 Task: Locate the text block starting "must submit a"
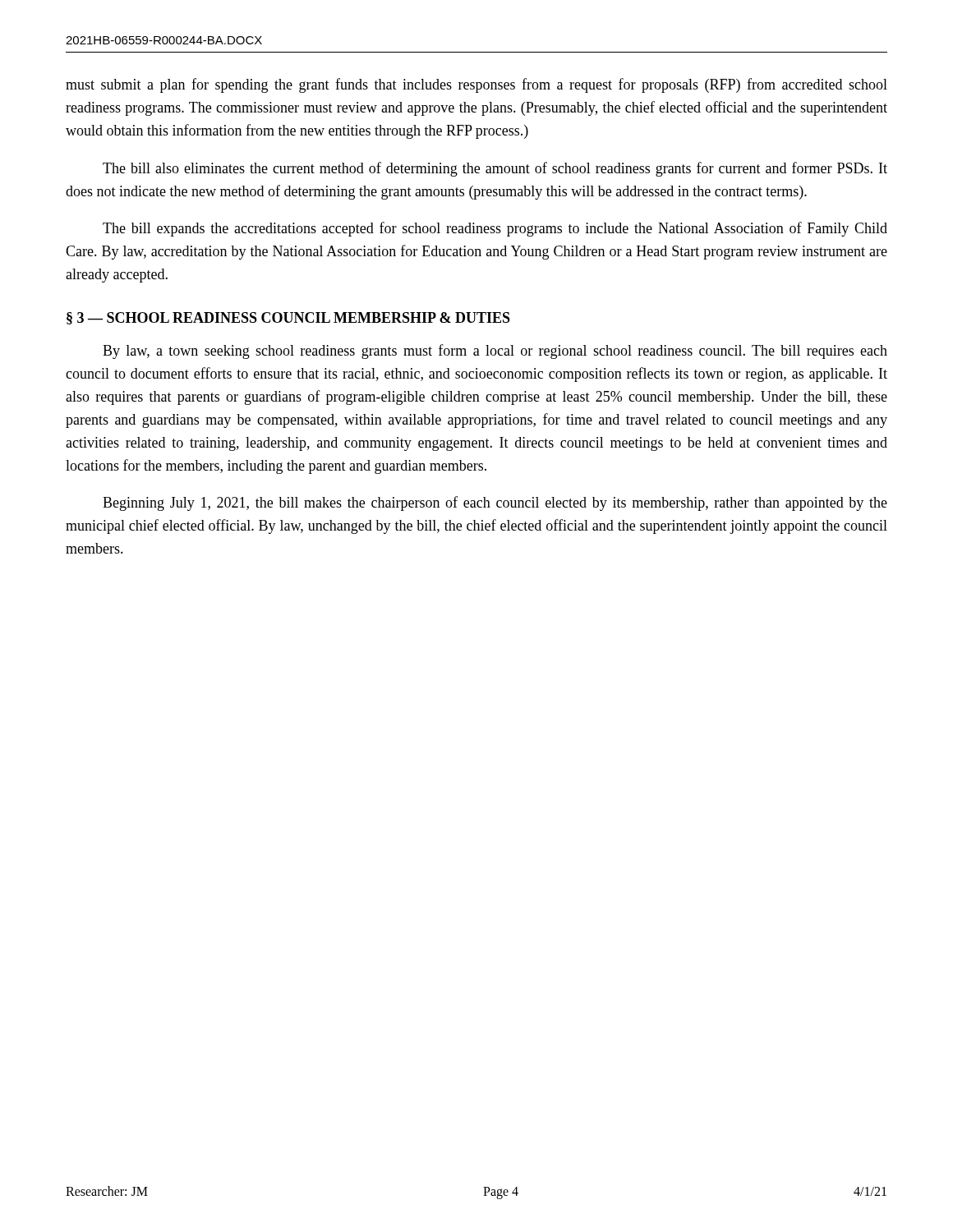click(x=476, y=107)
